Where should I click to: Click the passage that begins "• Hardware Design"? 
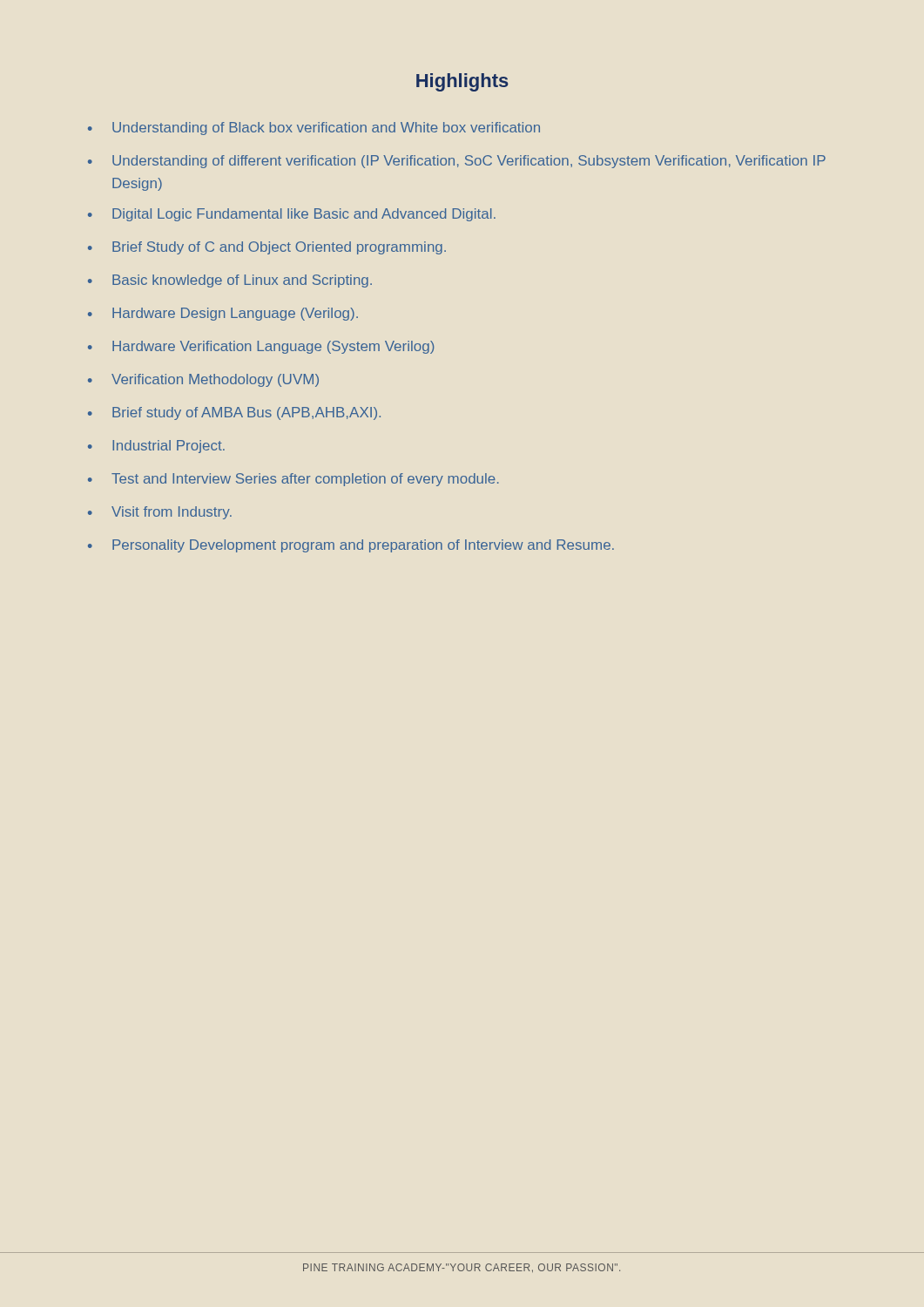pyautogui.click(x=223, y=314)
